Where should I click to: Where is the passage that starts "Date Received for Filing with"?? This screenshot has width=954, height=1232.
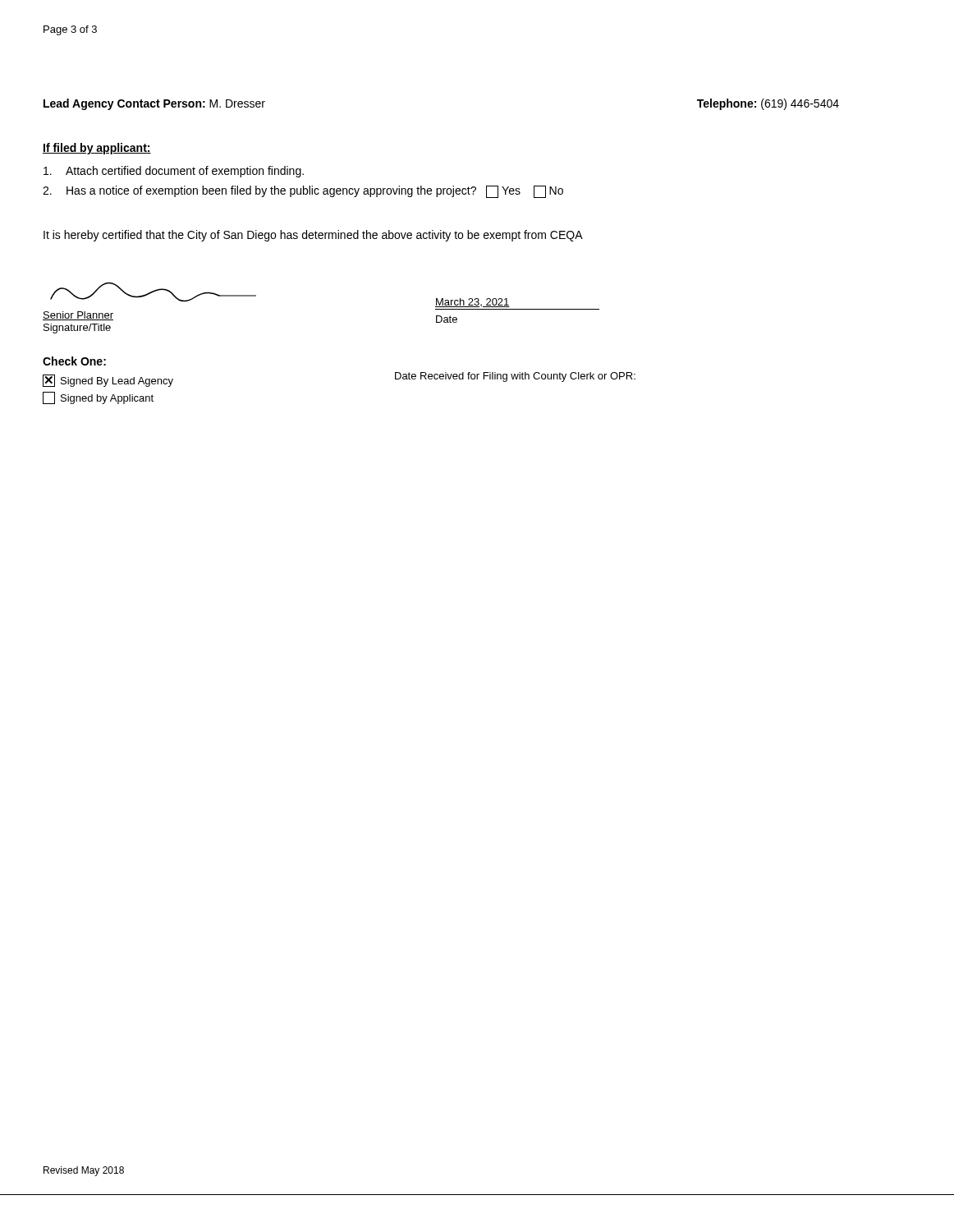(x=515, y=376)
